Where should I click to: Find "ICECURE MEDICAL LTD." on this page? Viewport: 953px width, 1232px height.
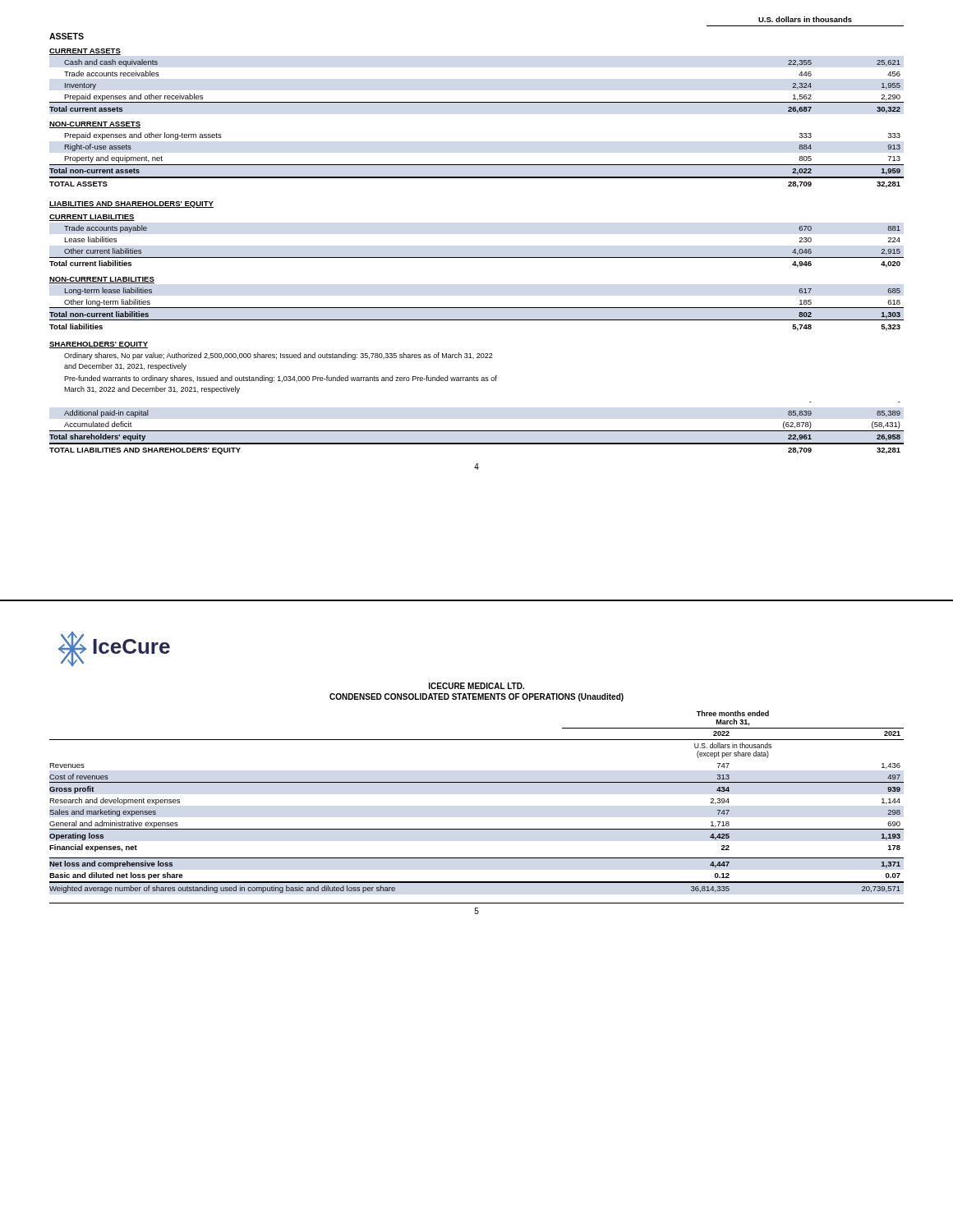click(476, 686)
